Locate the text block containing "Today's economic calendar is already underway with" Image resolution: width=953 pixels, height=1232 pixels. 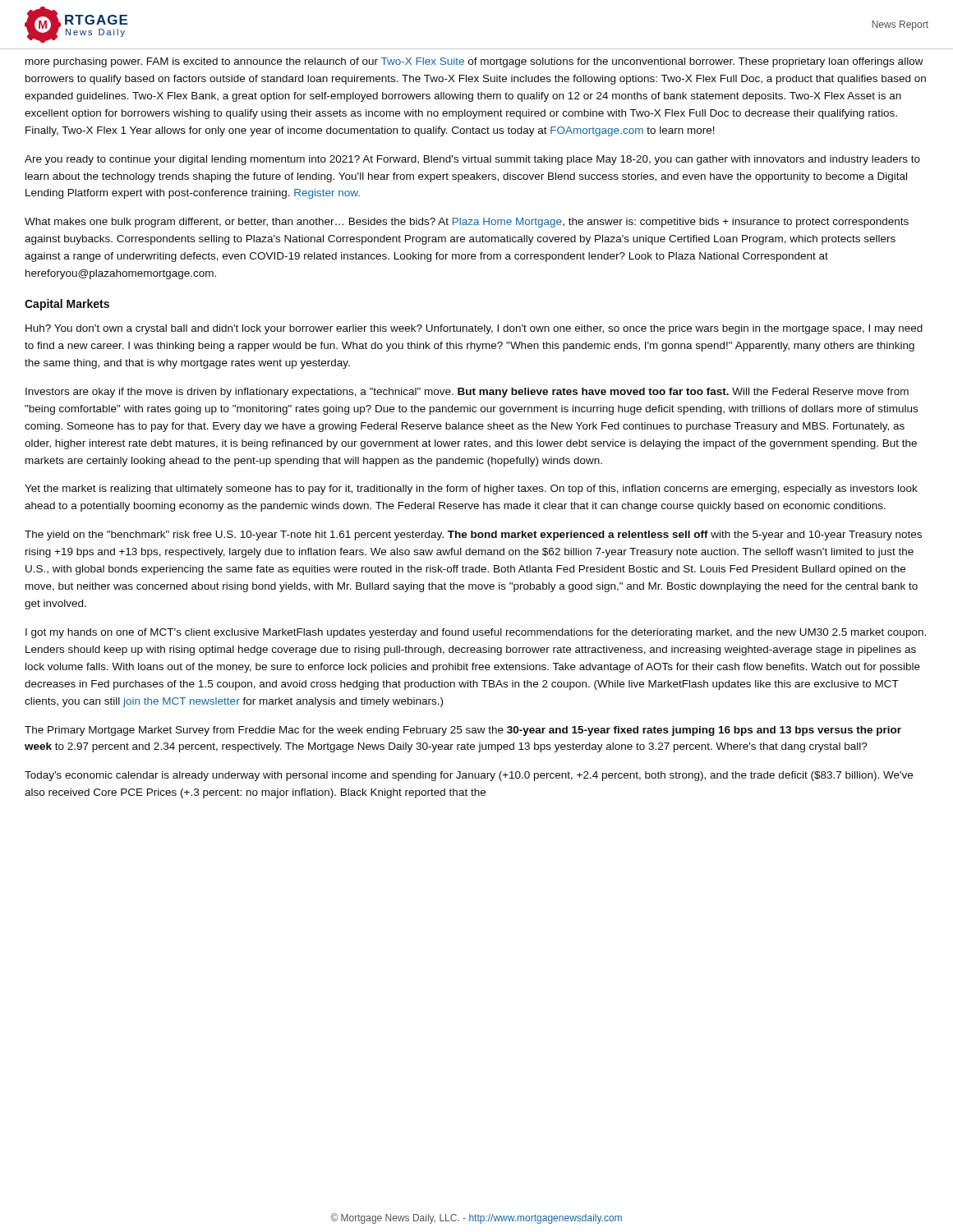pos(469,784)
